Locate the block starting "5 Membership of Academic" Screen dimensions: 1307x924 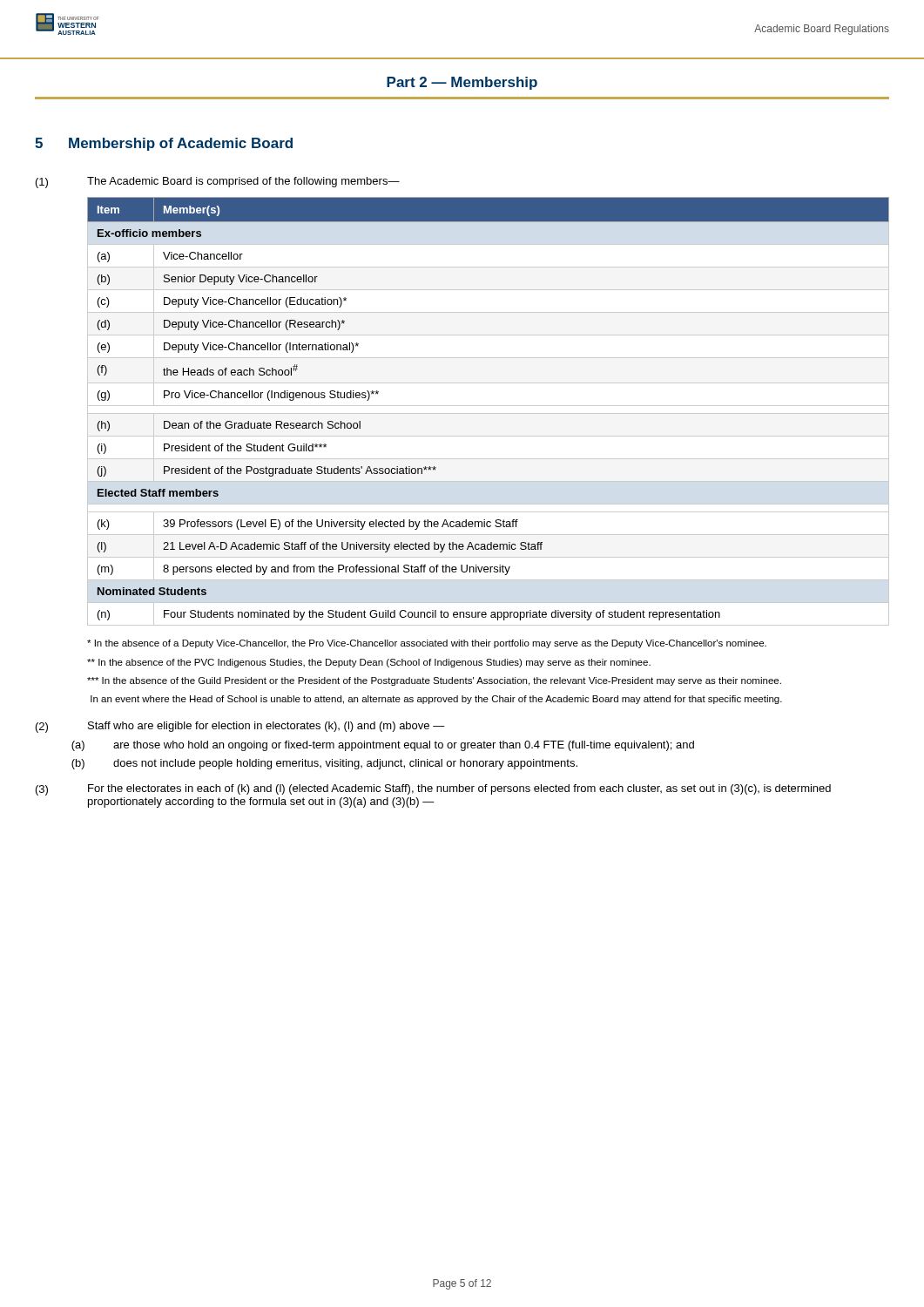click(x=164, y=144)
